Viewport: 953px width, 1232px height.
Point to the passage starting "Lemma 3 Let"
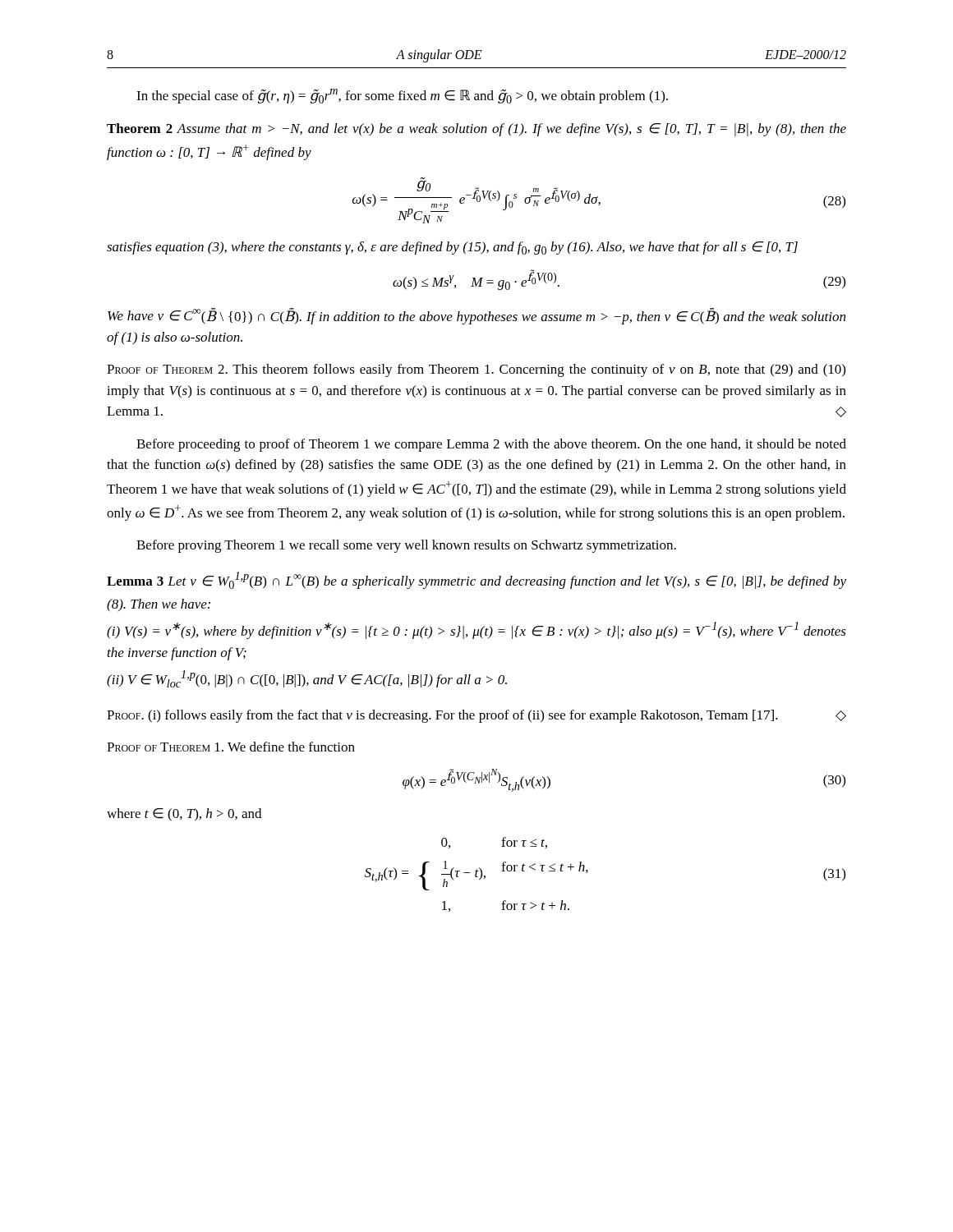click(476, 630)
